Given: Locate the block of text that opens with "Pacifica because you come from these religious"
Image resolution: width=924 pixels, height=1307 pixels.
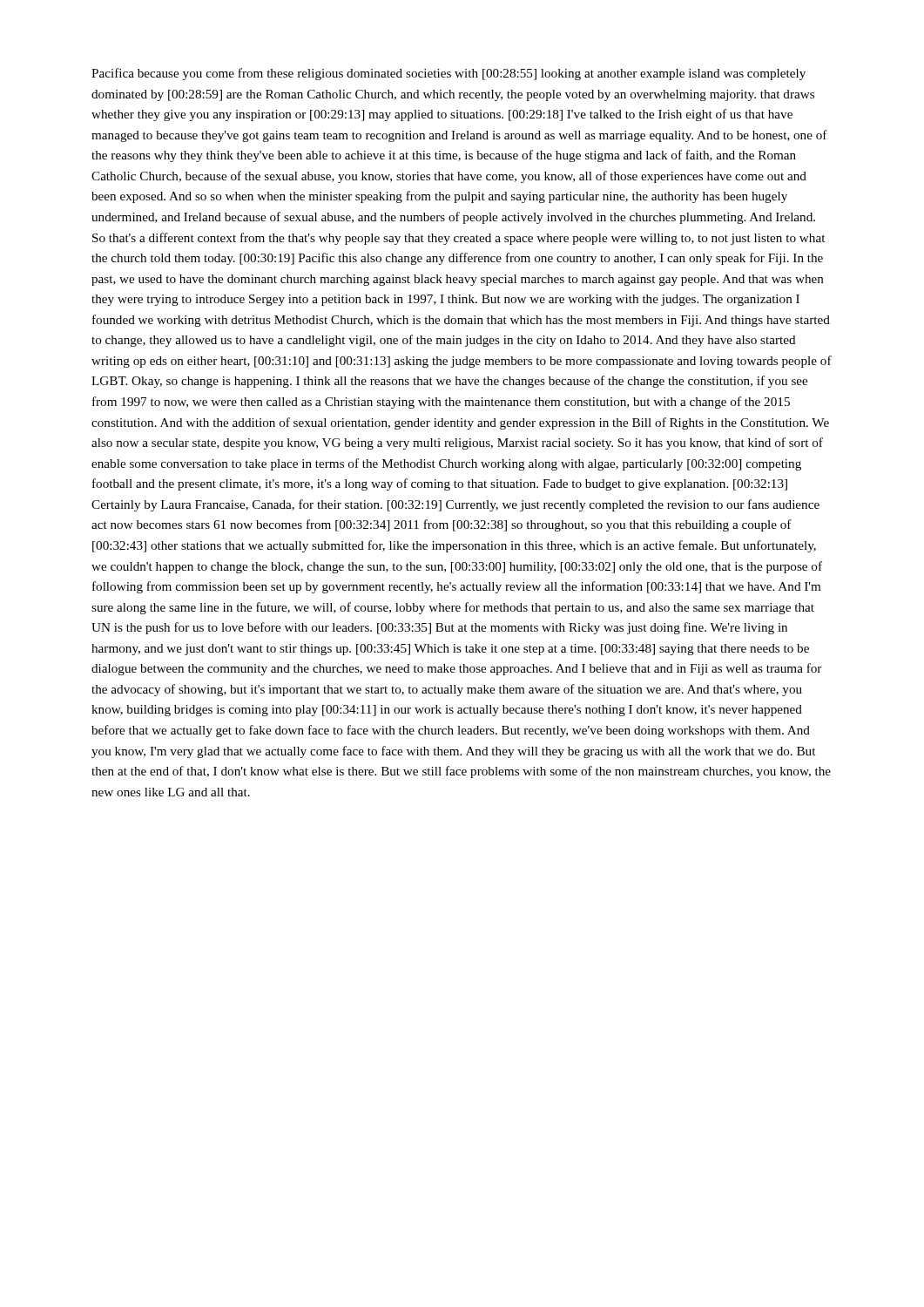Looking at the screenshot, I should pyautogui.click(x=461, y=432).
